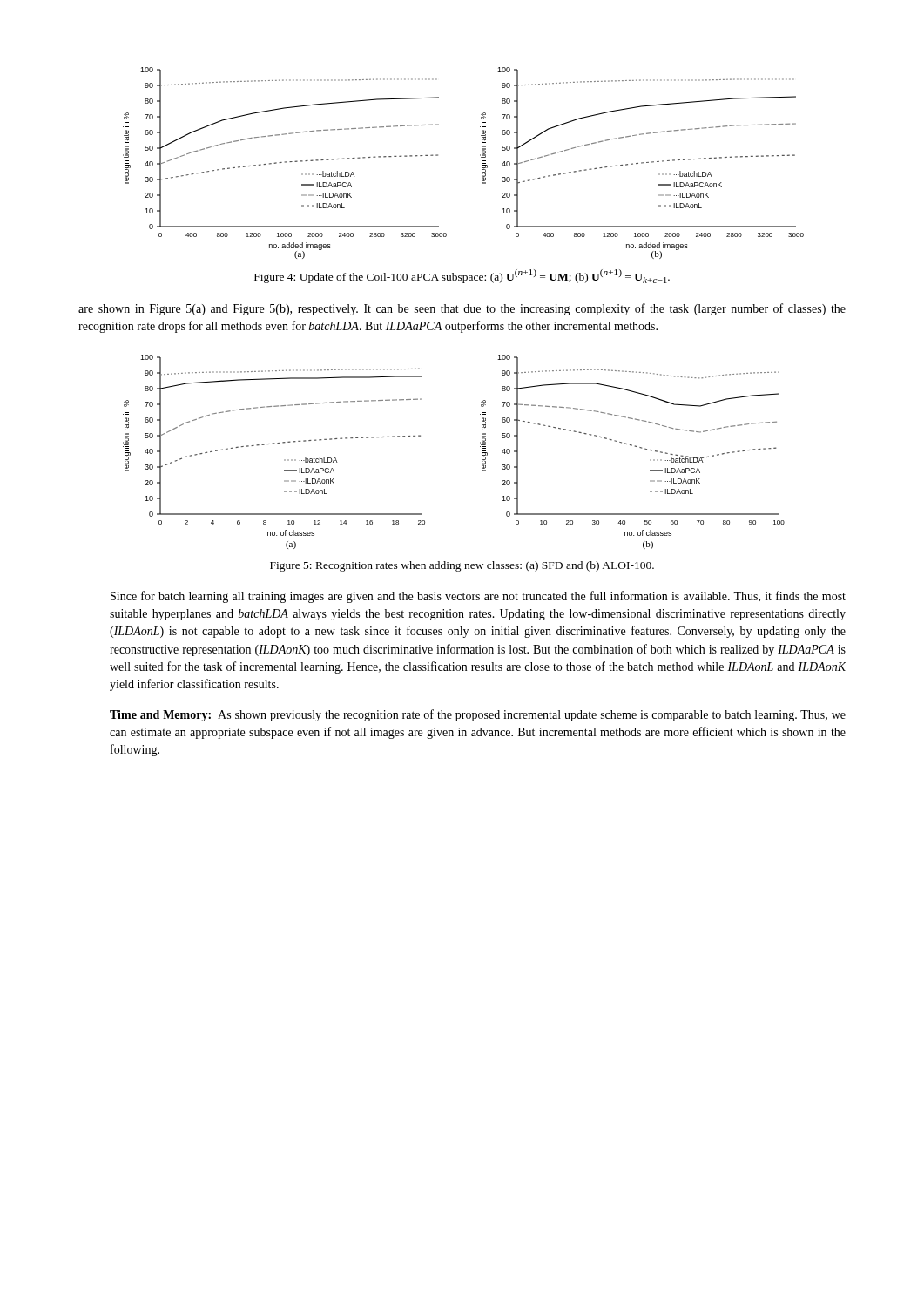Point to the text block starting "Since for batch learning"
924x1307 pixels.
[478, 640]
